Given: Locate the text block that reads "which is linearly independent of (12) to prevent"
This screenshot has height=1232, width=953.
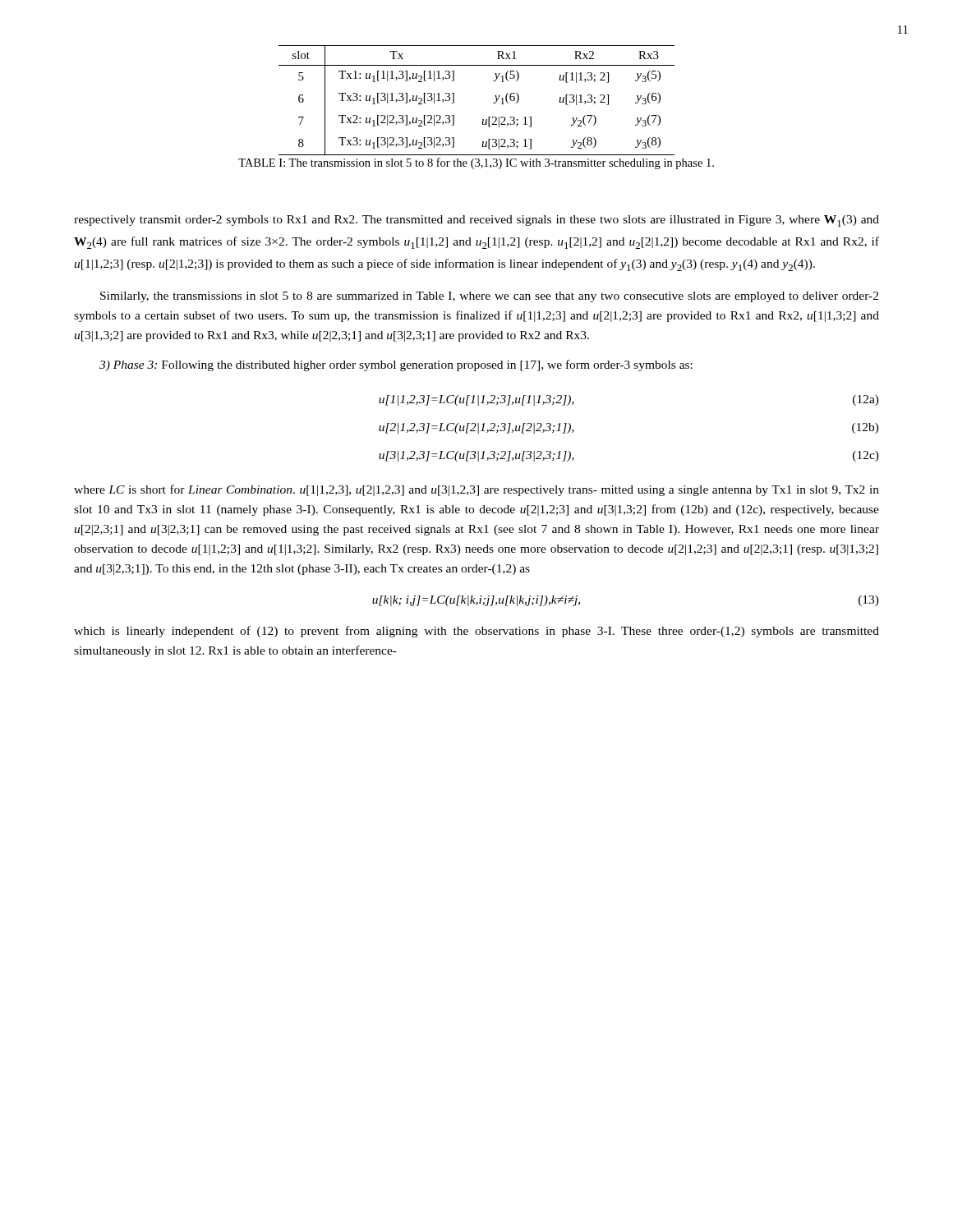Looking at the screenshot, I should pyautogui.click(x=476, y=641).
